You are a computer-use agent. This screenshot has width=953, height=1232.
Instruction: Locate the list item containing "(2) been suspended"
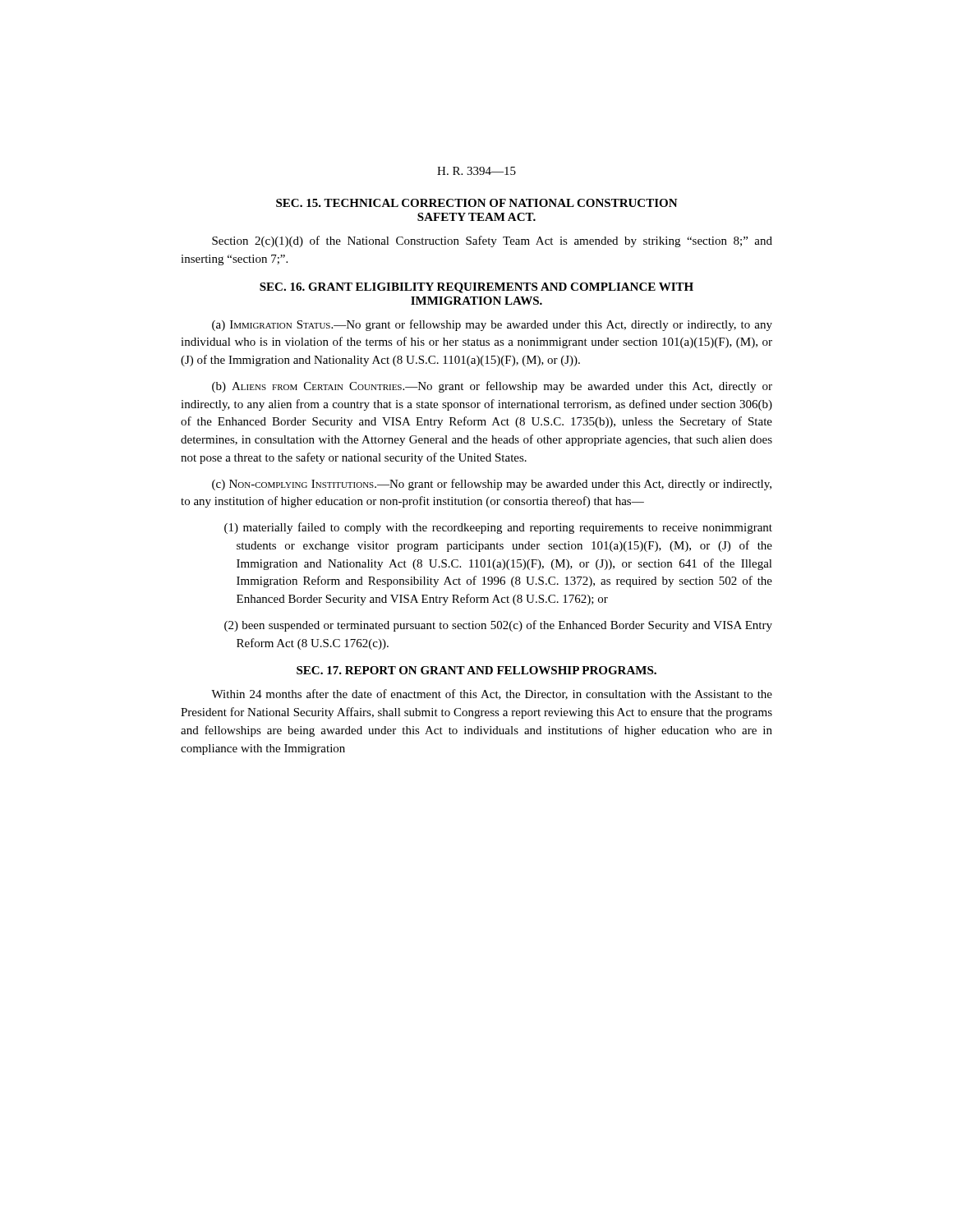(x=498, y=634)
